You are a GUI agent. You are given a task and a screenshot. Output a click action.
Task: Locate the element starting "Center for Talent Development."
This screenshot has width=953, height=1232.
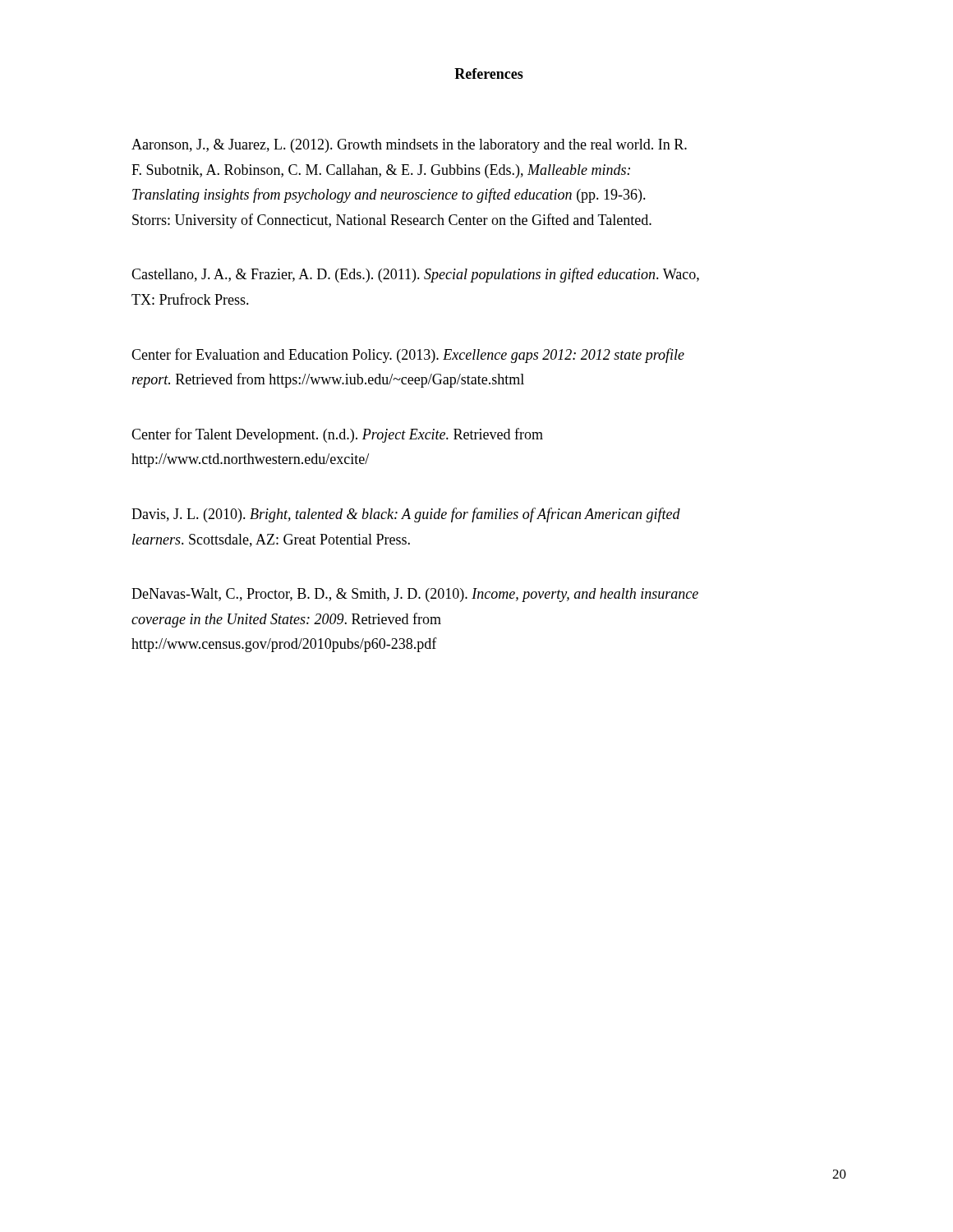tap(489, 447)
